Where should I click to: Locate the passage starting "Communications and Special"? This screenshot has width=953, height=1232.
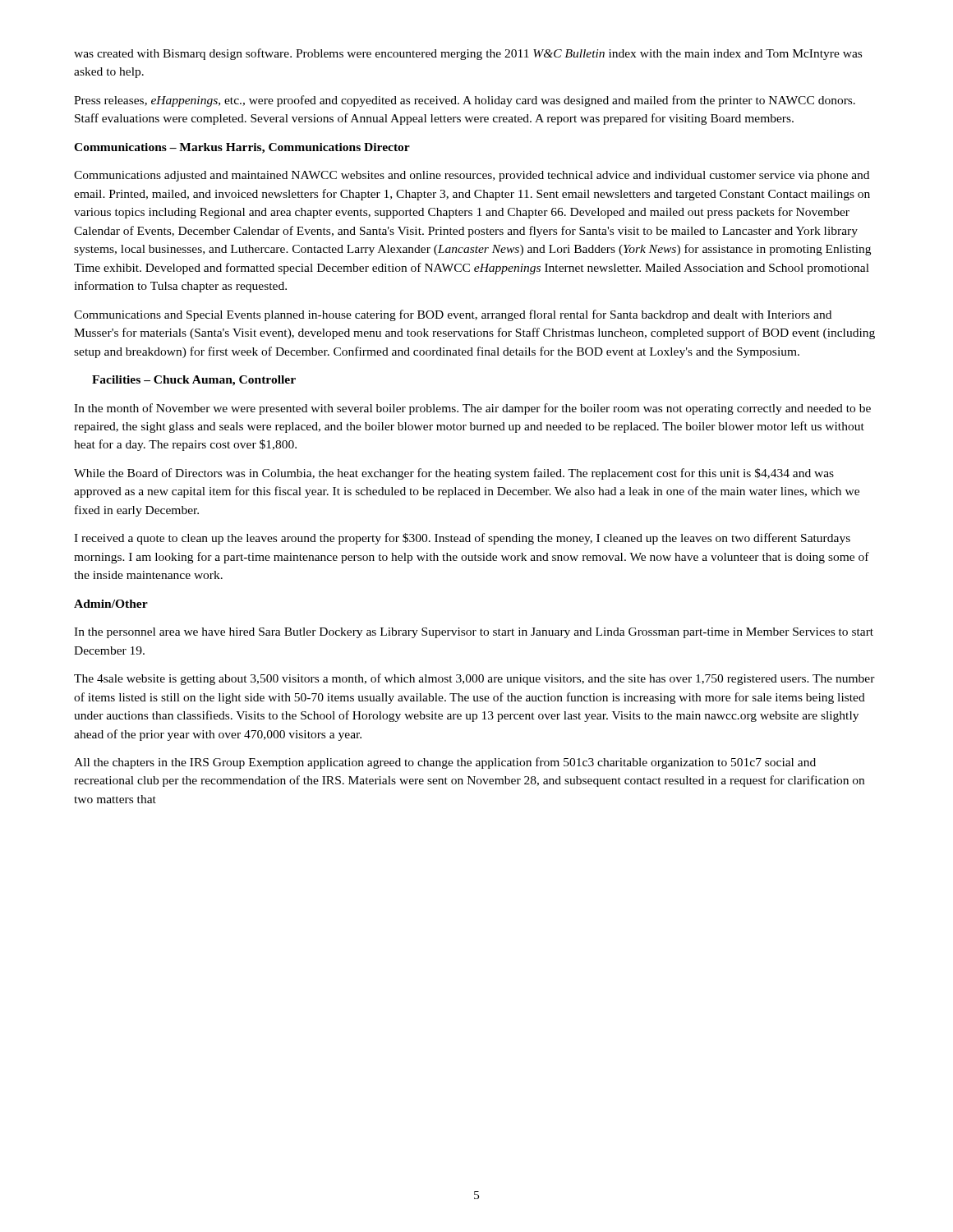[x=476, y=333]
